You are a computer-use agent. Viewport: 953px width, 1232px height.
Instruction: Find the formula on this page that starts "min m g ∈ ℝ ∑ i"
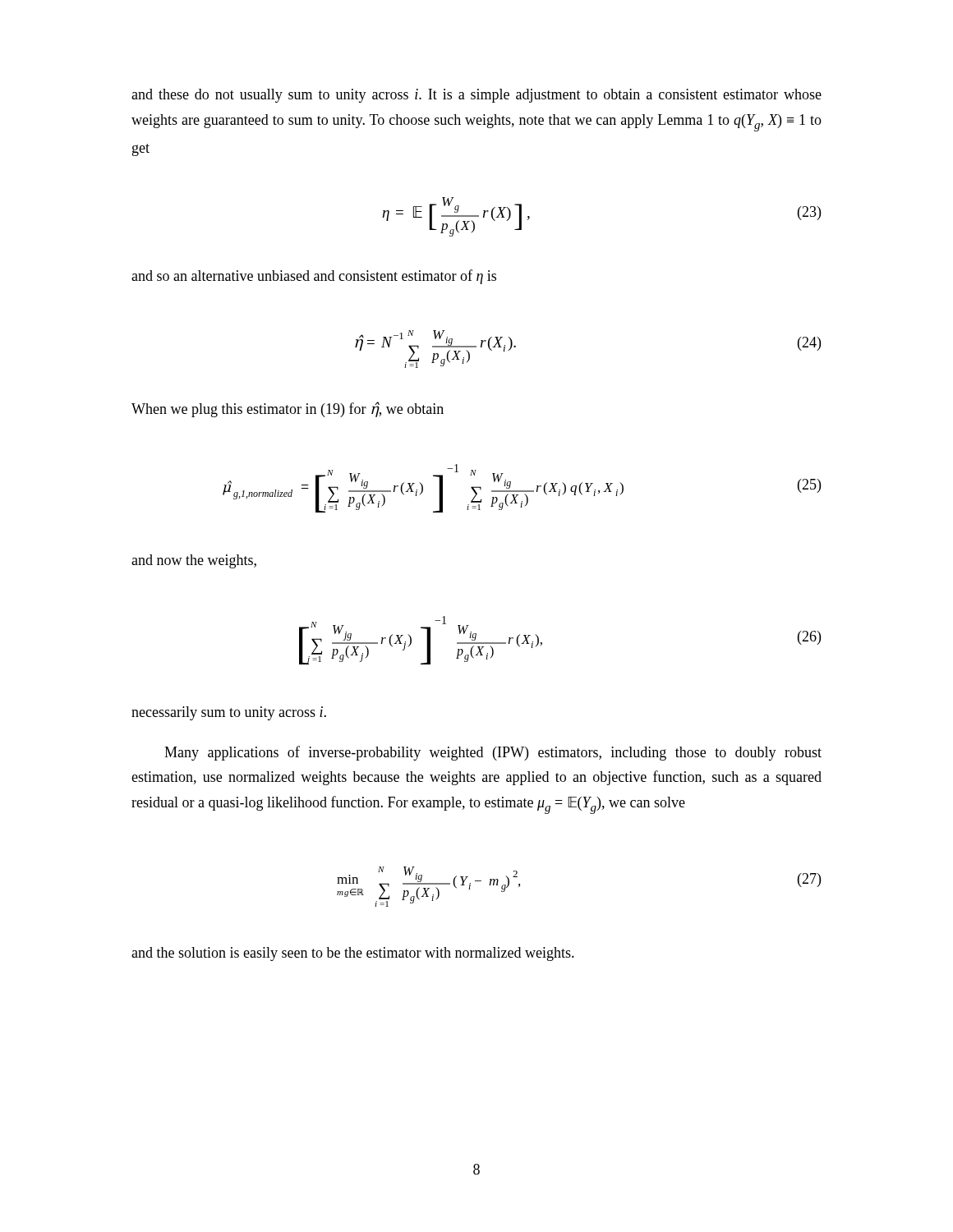pos(426,888)
